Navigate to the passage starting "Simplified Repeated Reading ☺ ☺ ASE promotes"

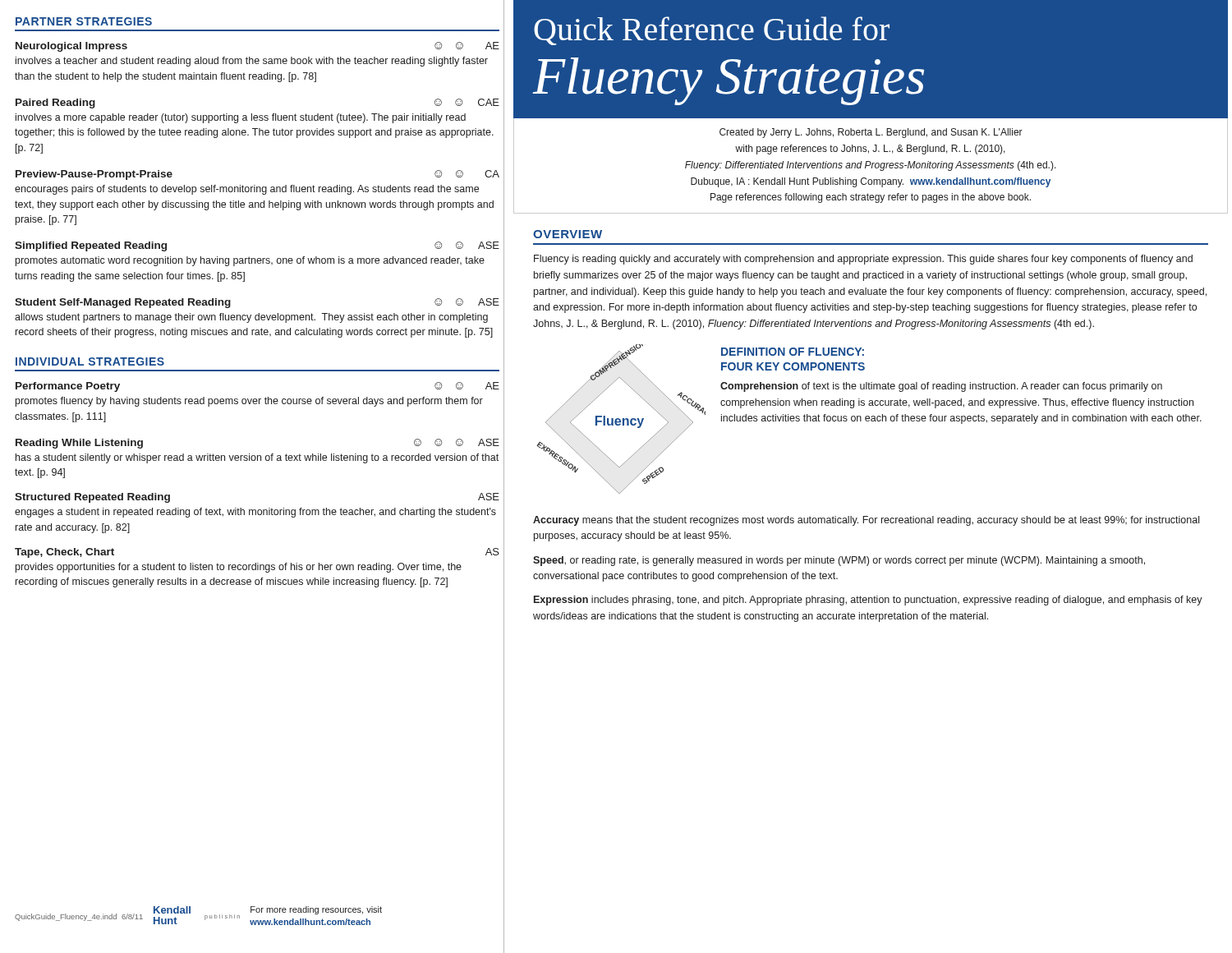[x=257, y=261]
